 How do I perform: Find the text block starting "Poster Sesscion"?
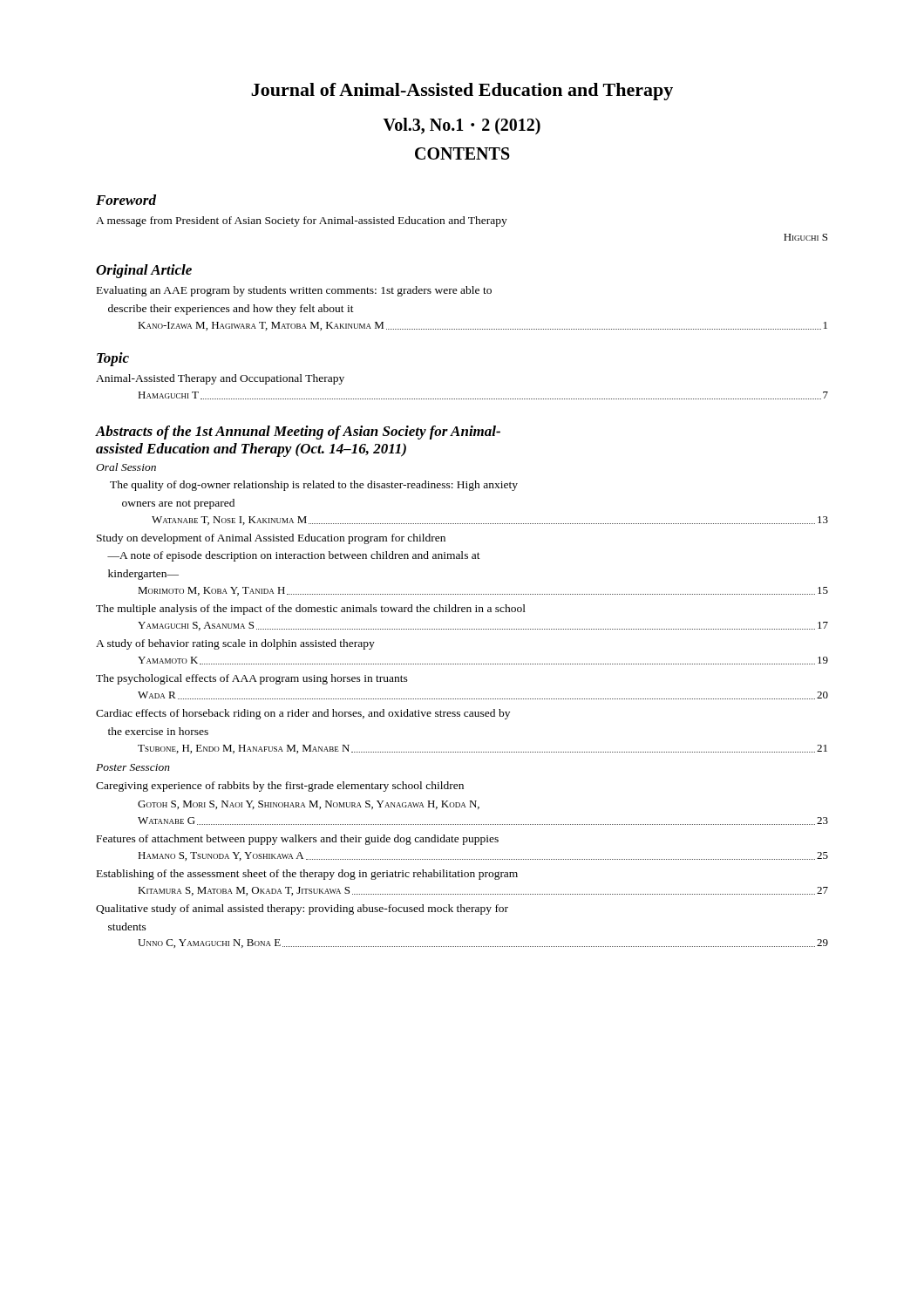point(133,767)
